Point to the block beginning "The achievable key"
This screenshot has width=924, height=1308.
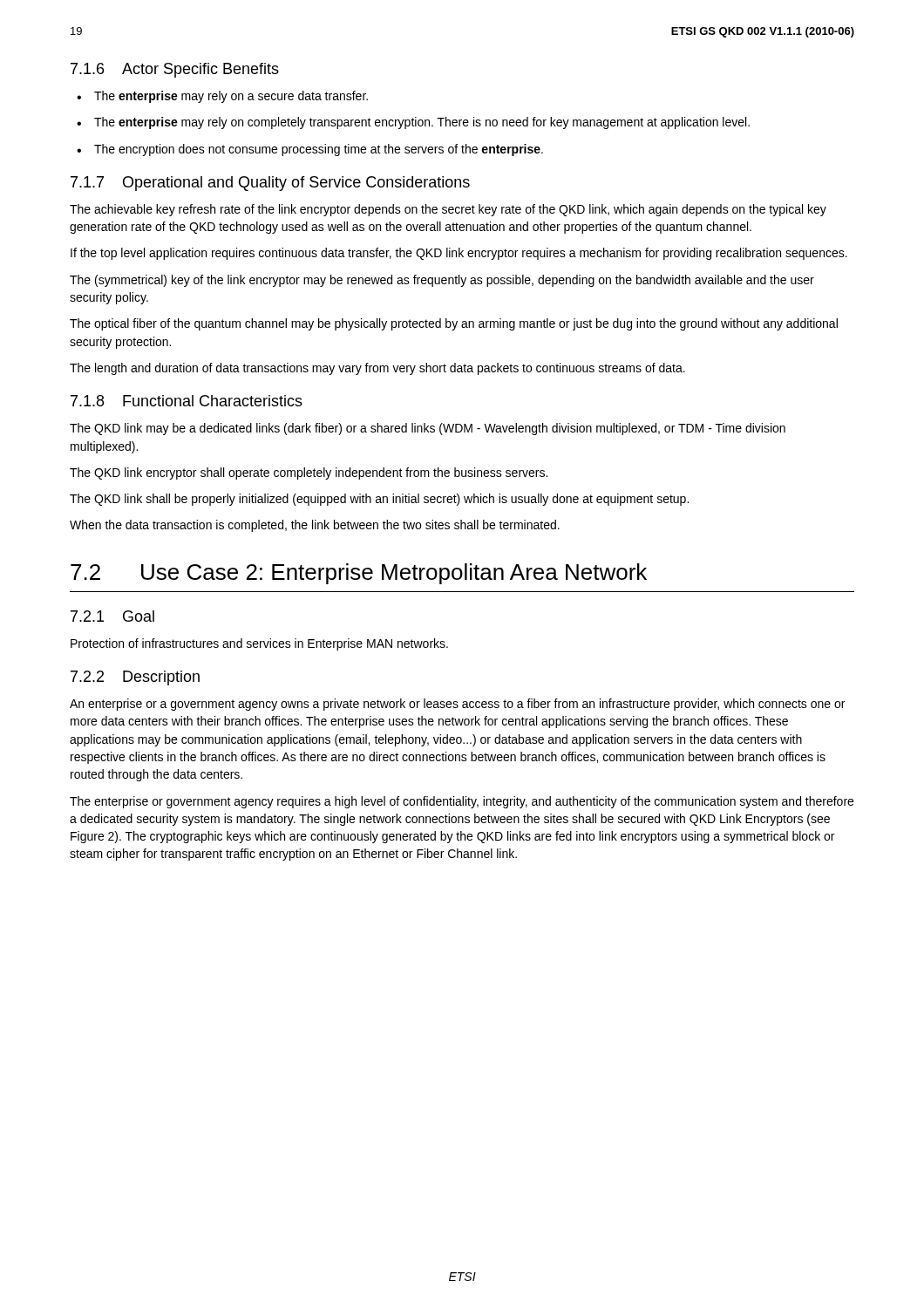(x=462, y=218)
